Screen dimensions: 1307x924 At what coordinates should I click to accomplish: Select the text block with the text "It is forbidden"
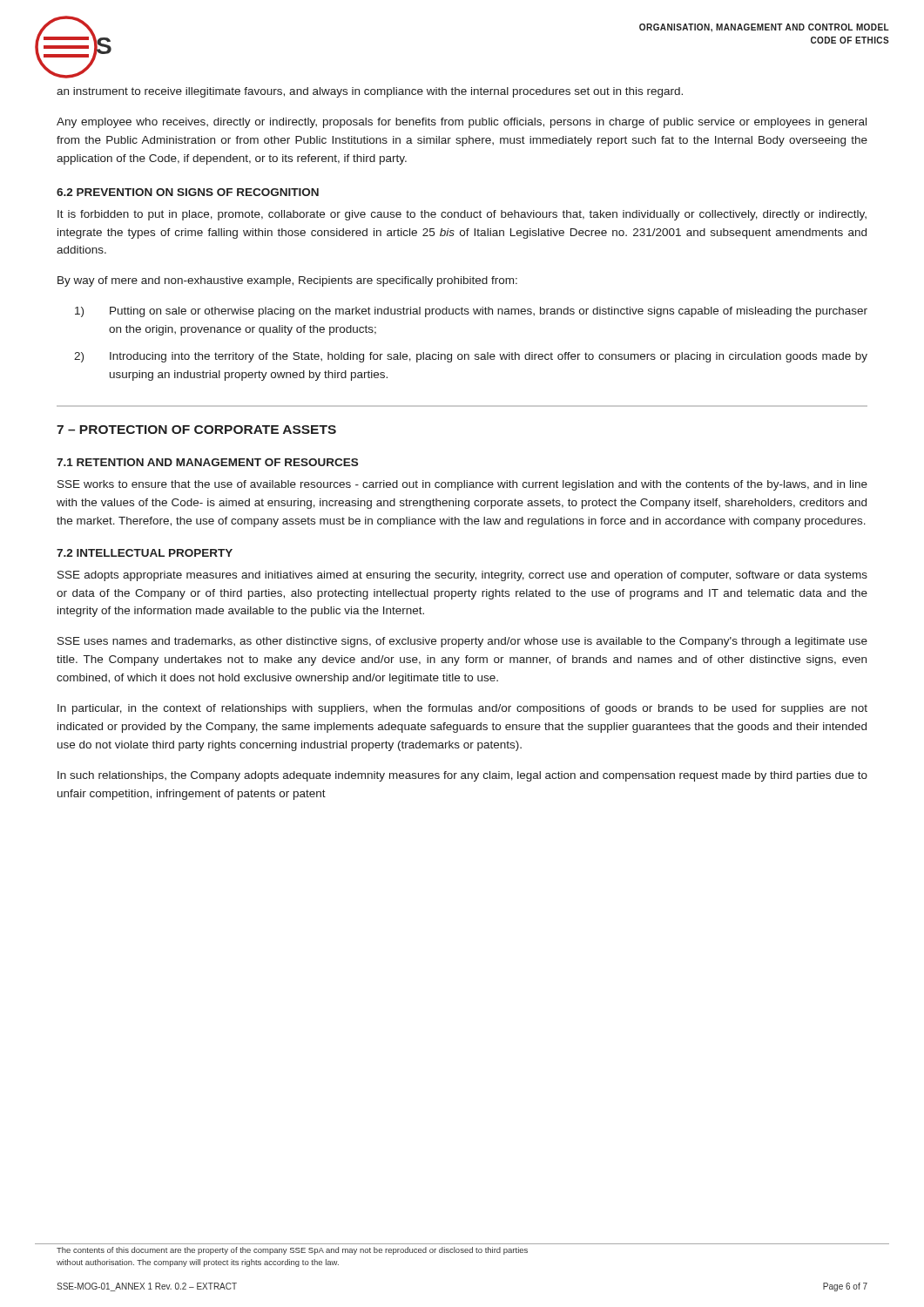[462, 233]
